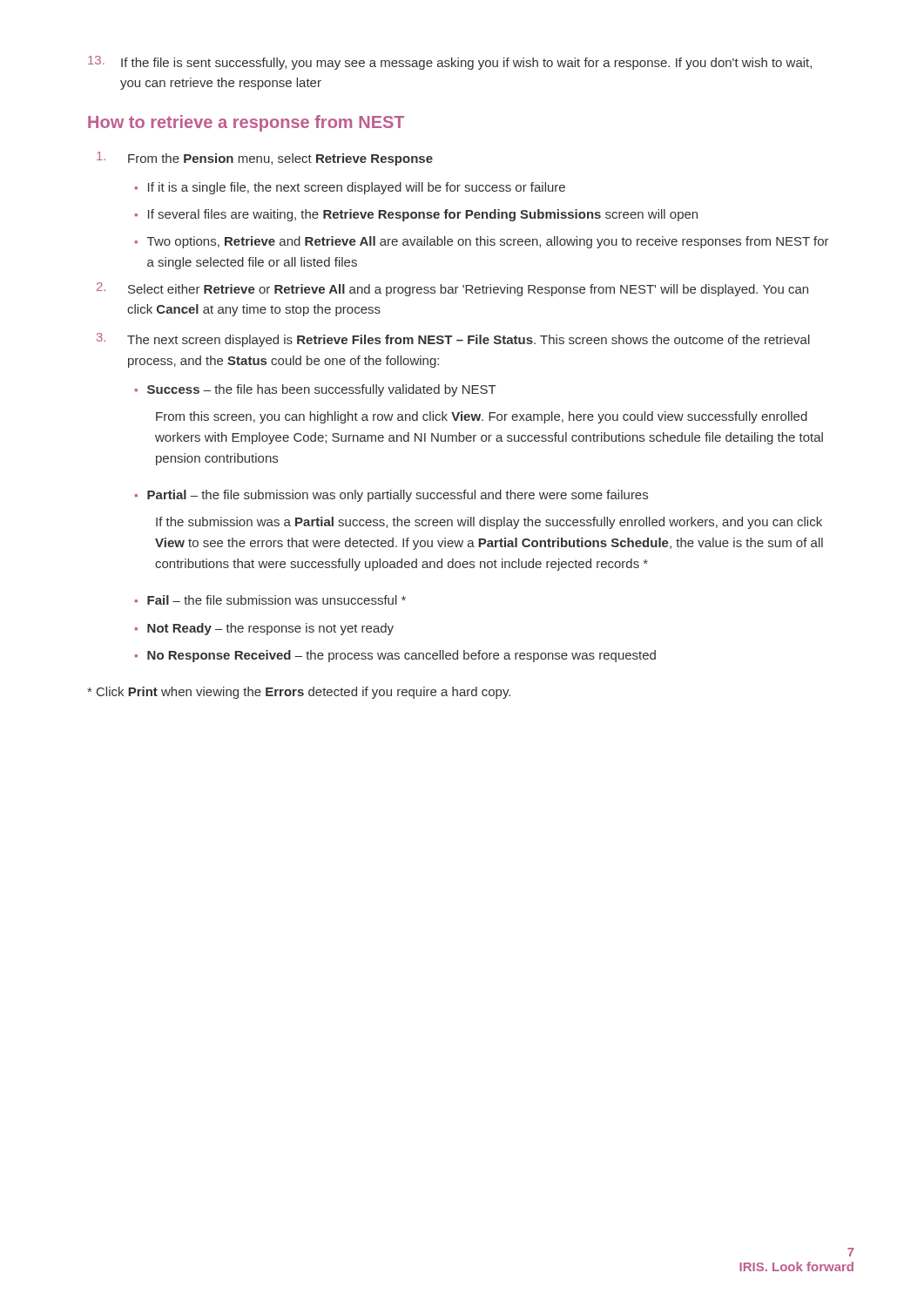Click the footnote

click(299, 691)
